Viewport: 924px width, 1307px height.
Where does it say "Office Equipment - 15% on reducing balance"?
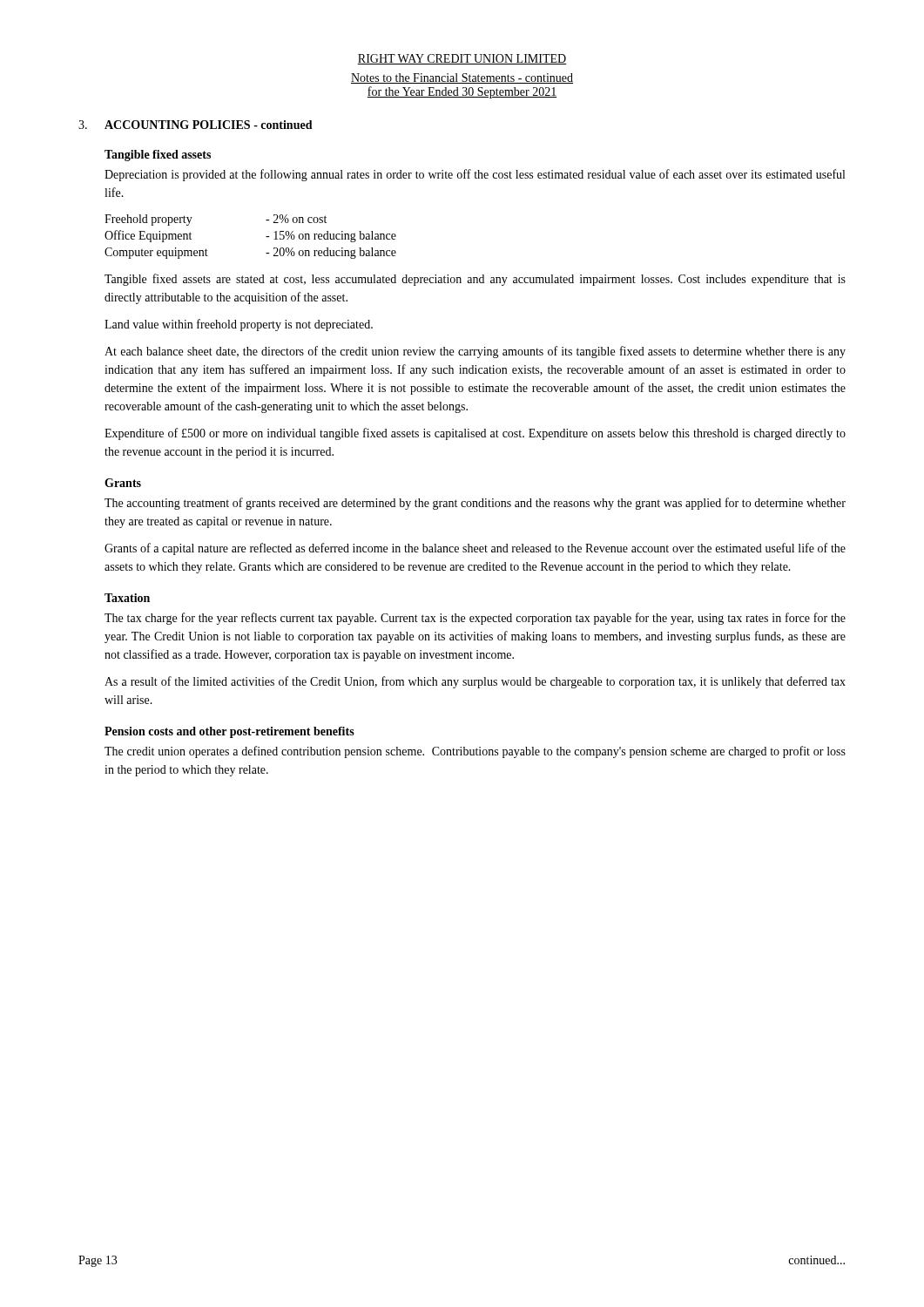coord(148,236)
